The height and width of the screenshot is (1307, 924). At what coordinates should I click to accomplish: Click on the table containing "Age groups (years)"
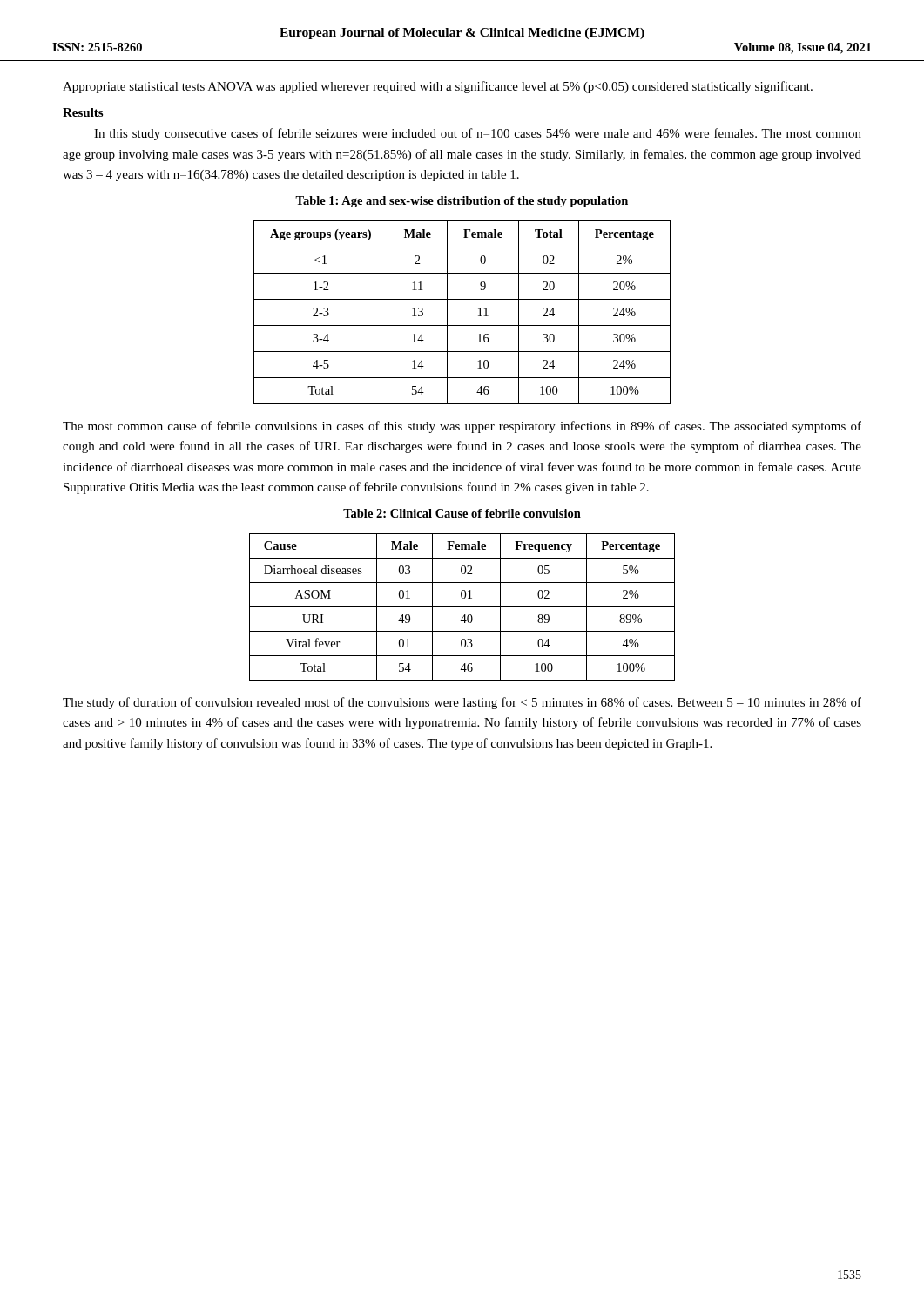(462, 312)
